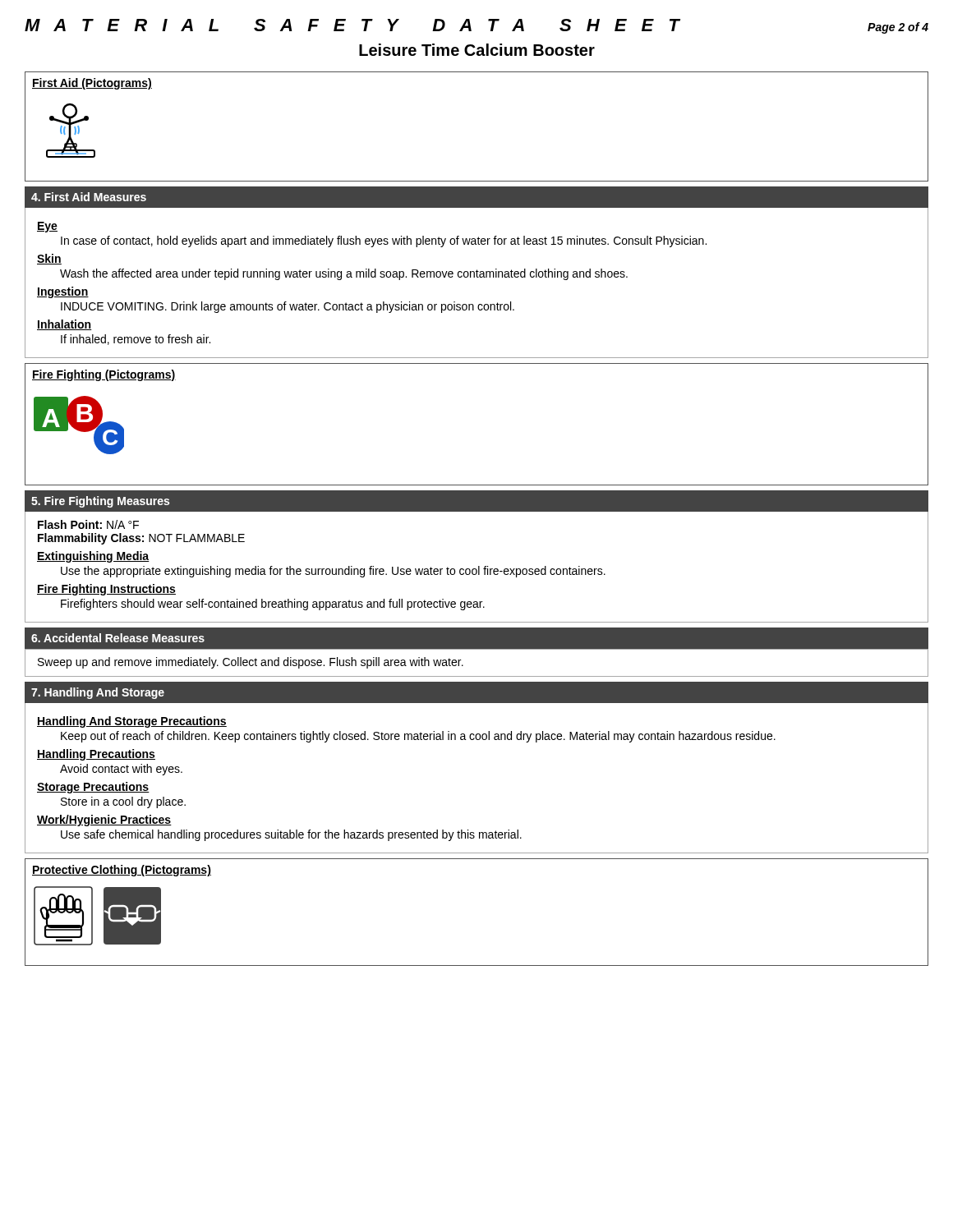The width and height of the screenshot is (953, 1232).
Task: Point to the block starting "4. First Aid Measures"
Action: [89, 197]
